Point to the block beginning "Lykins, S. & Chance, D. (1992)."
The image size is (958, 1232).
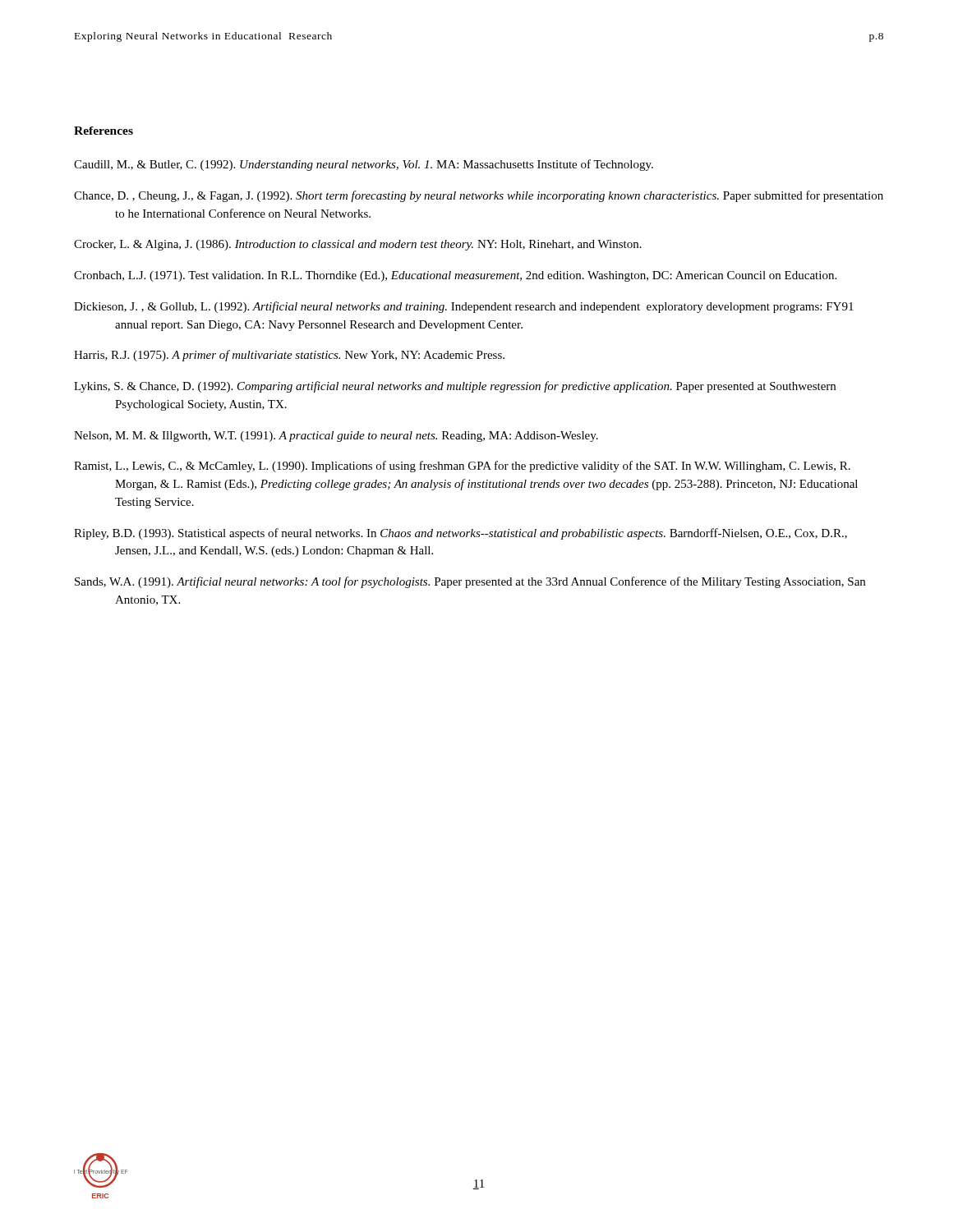[x=455, y=395]
